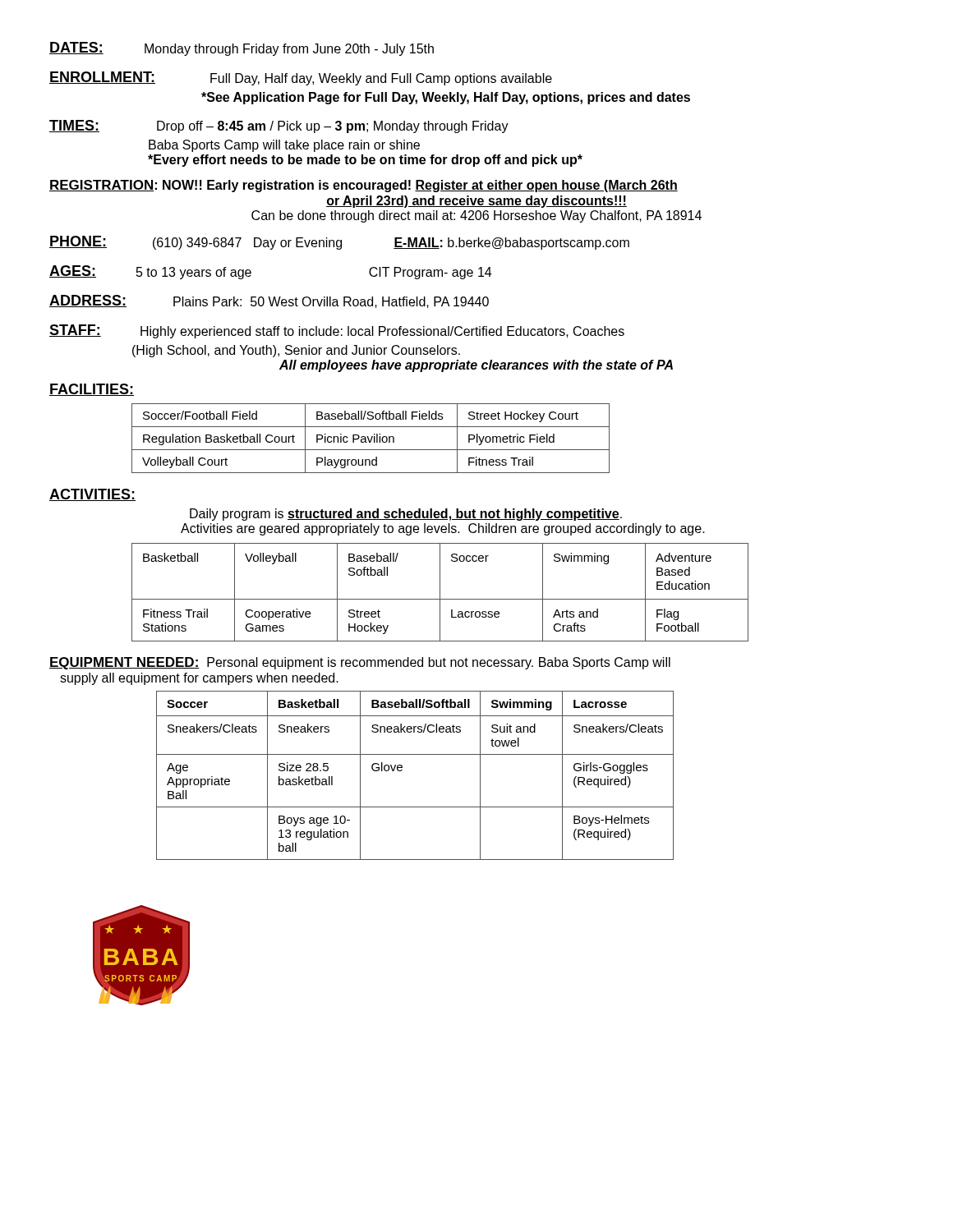The width and height of the screenshot is (953, 1232).
Task: Click on the list item that reads "PHONE: (610) 349-6847 Day or Evening E-MAIL:"
Action: pos(476,243)
